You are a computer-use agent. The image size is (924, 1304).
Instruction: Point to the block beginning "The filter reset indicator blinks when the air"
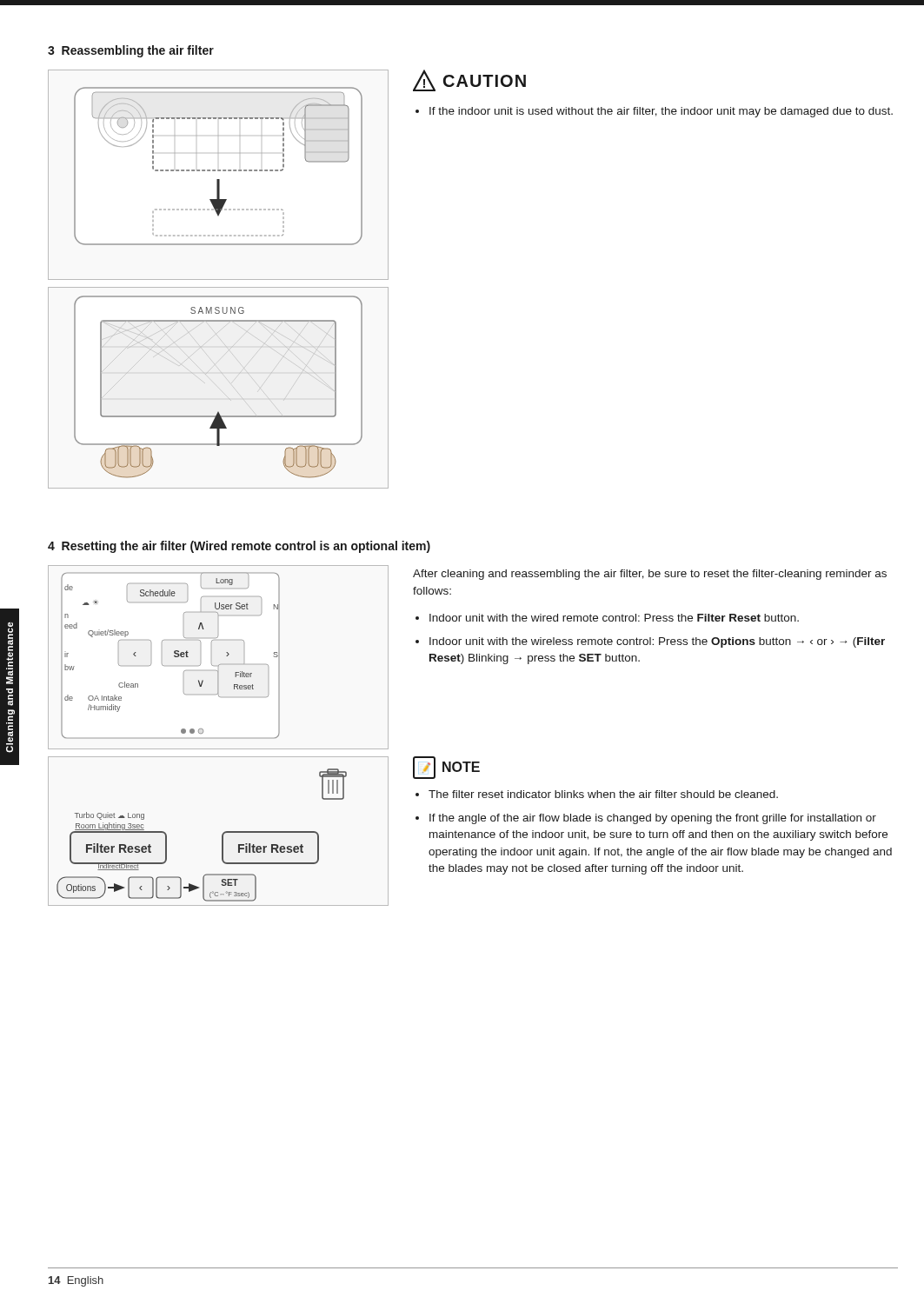pos(604,794)
